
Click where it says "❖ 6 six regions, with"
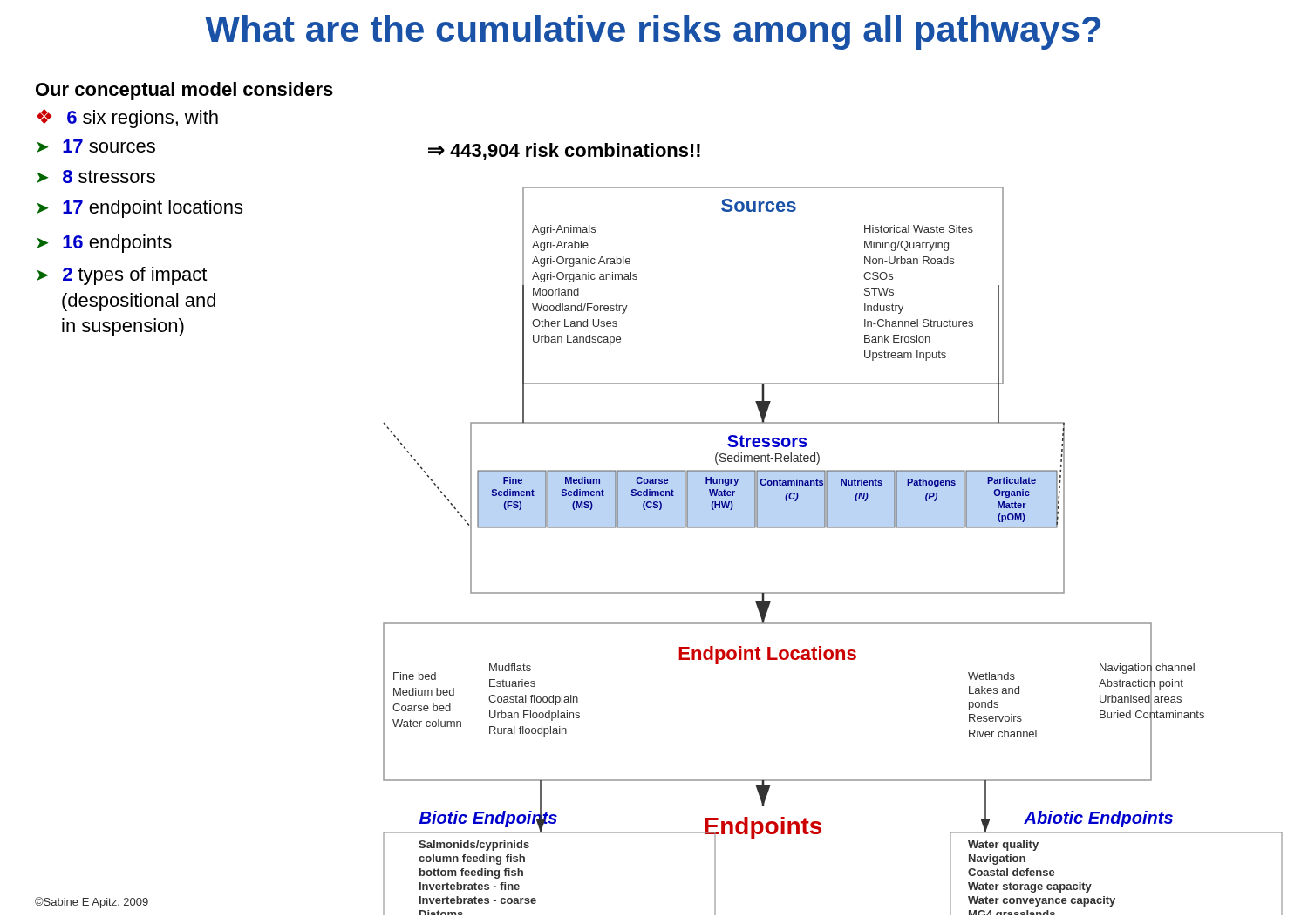(127, 116)
